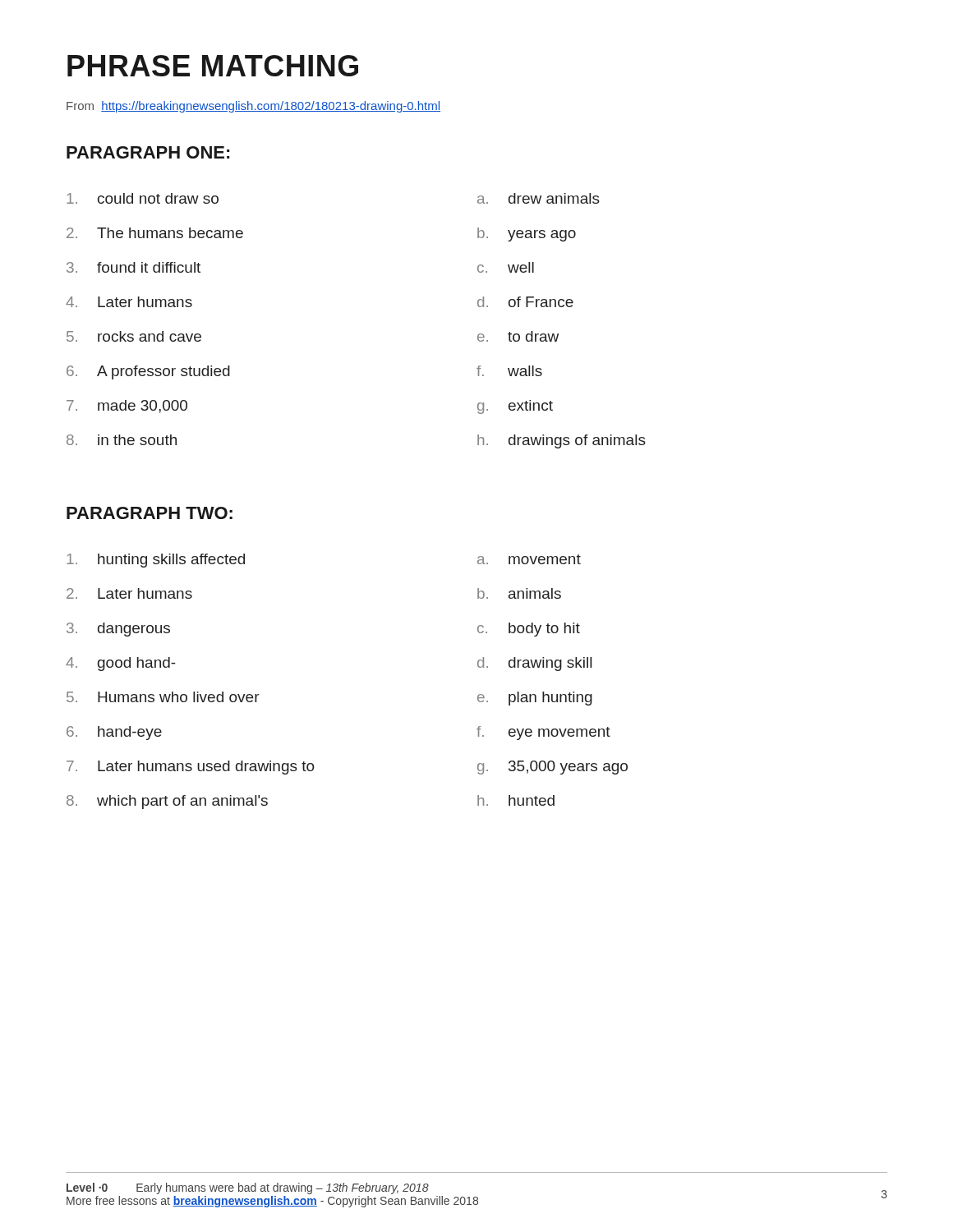This screenshot has height=1232, width=953.
Task: Navigate to the block starting "e. plan hunting"
Action: [x=535, y=697]
